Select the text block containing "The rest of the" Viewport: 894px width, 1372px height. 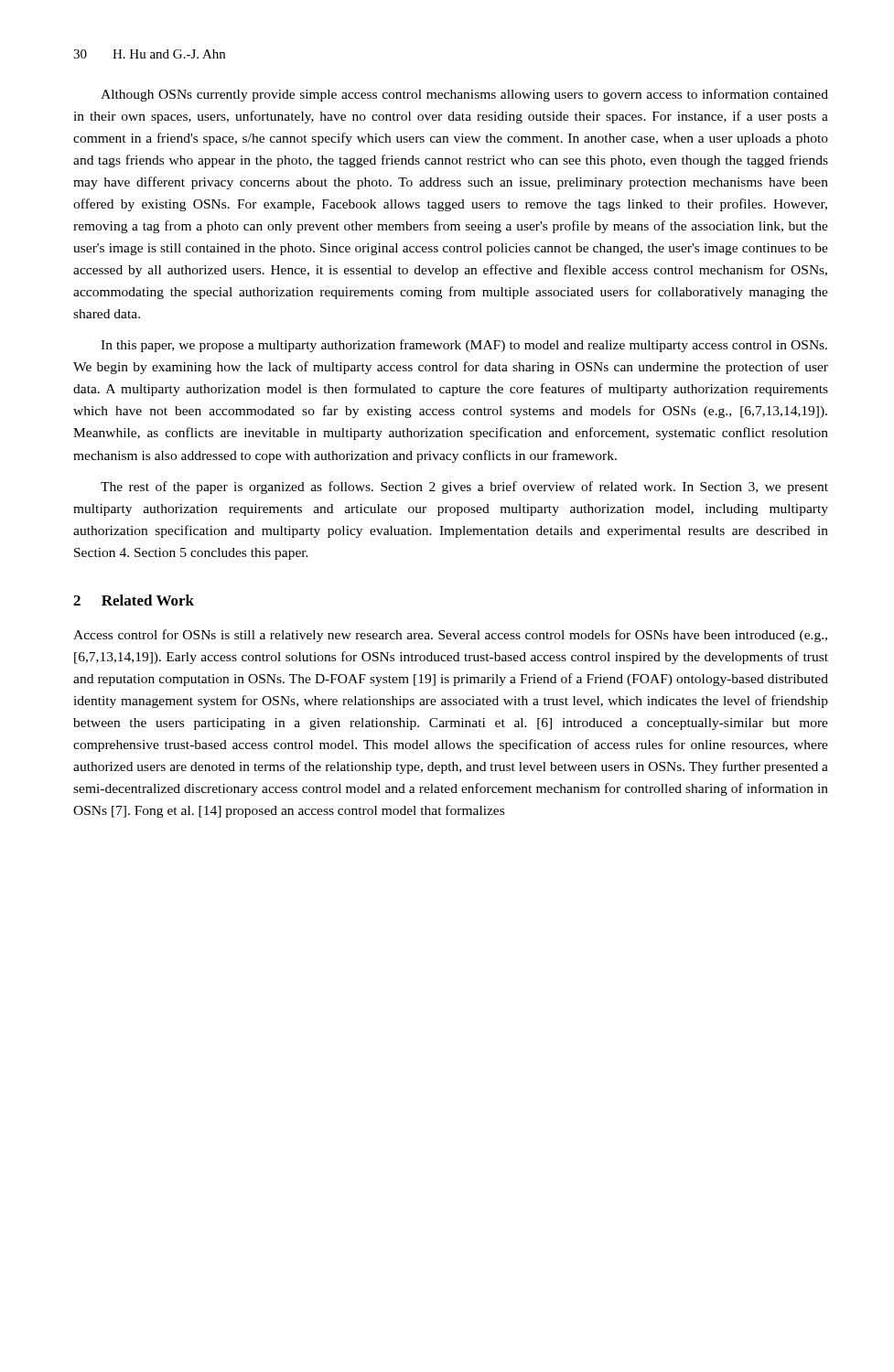[x=451, y=519]
